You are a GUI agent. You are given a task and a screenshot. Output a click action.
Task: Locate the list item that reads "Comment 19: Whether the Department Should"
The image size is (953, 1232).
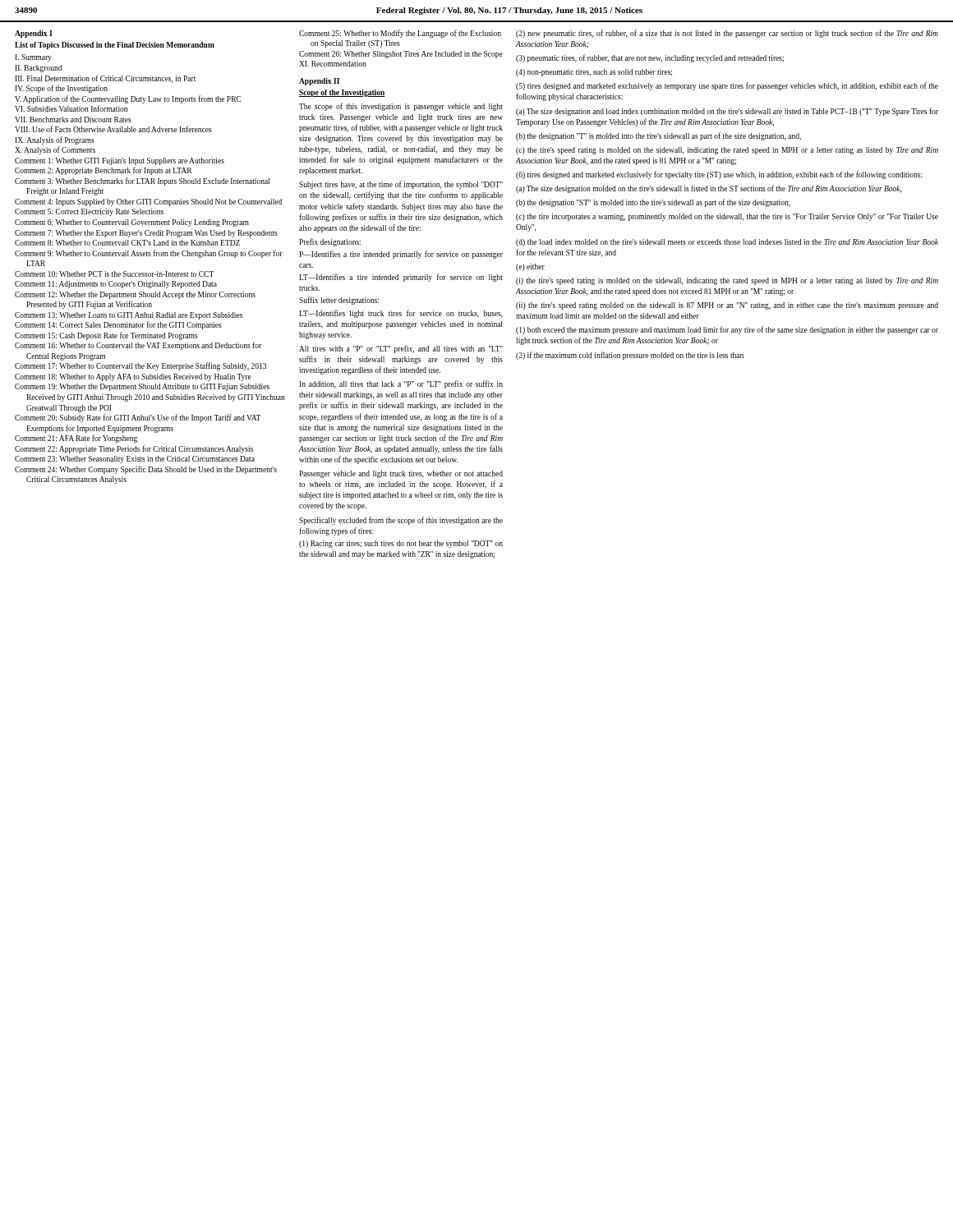(150, 398)
